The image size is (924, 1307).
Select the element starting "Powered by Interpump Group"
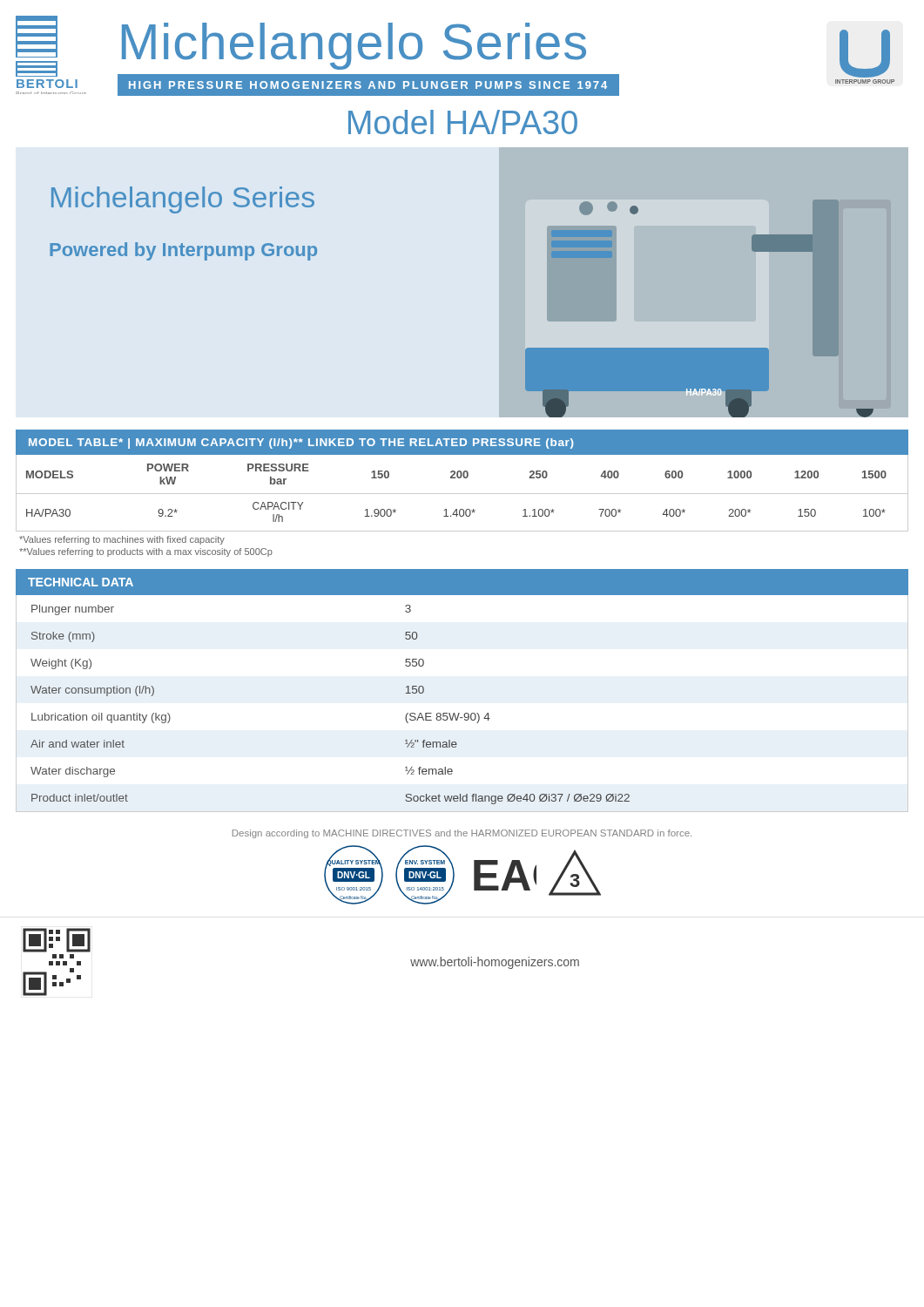click(x=183, y=250)
